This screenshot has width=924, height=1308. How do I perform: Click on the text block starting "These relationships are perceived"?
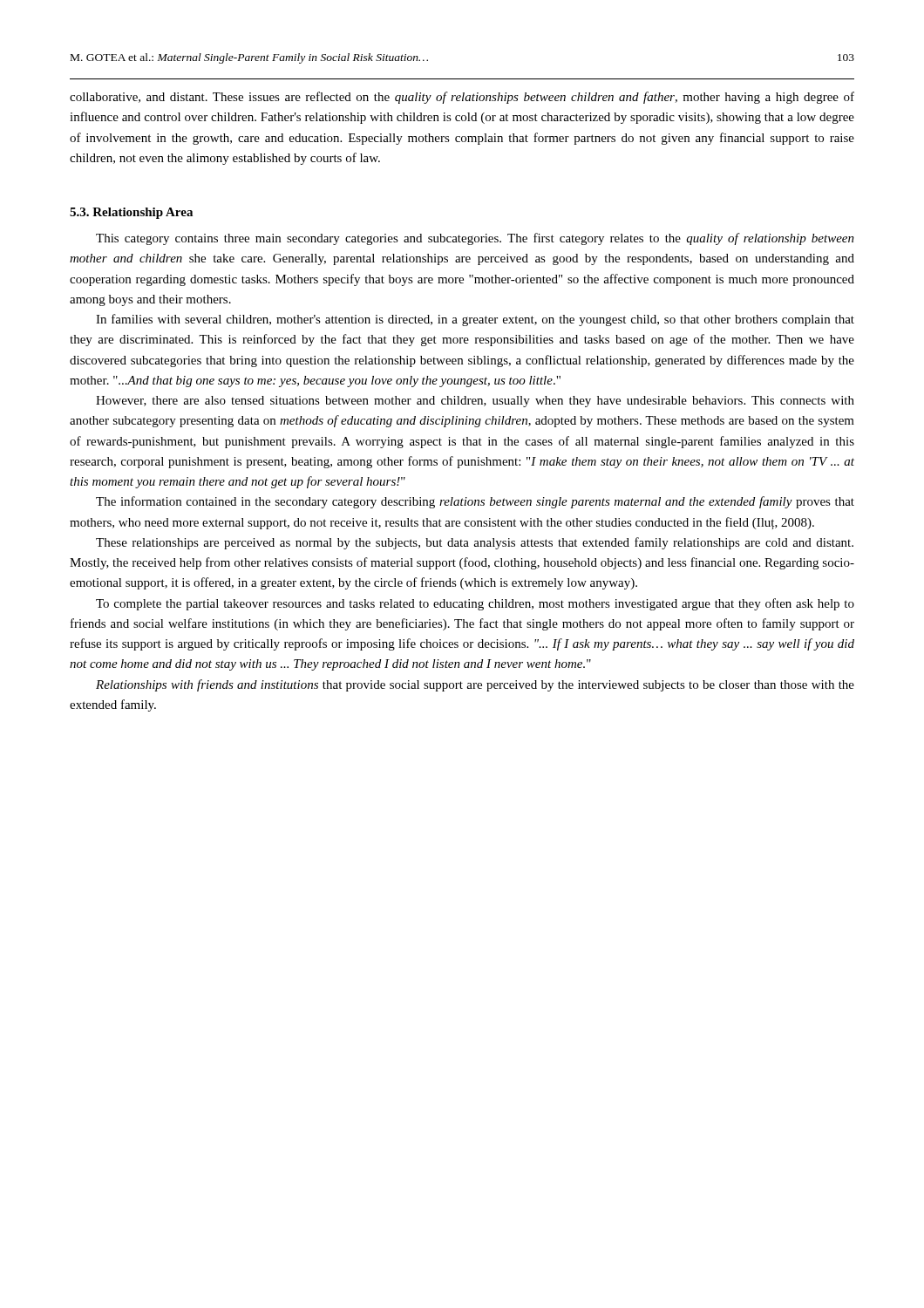(462, 563)
